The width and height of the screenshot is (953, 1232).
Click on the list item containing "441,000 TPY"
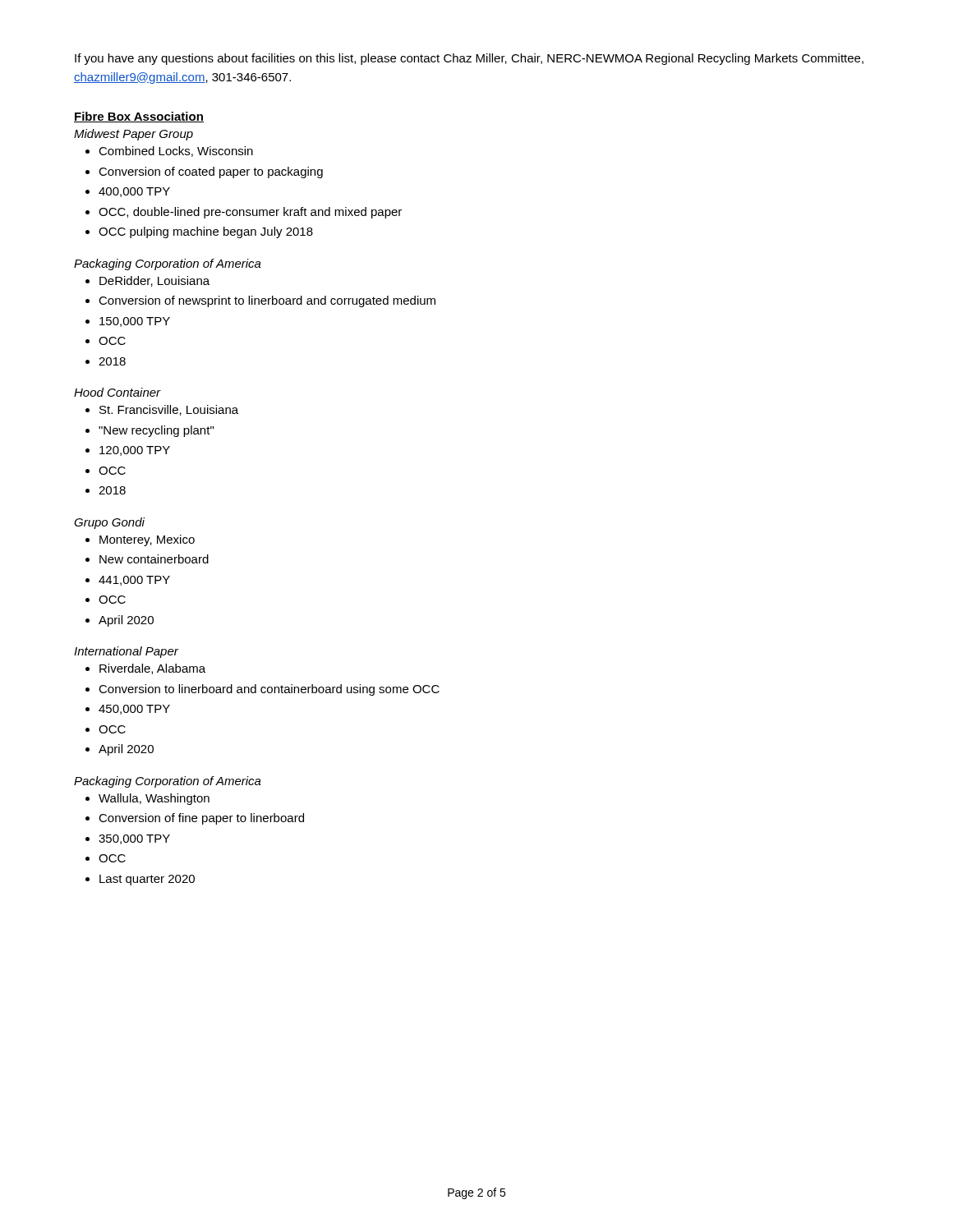pyautogui.click(x=134, y=579)
